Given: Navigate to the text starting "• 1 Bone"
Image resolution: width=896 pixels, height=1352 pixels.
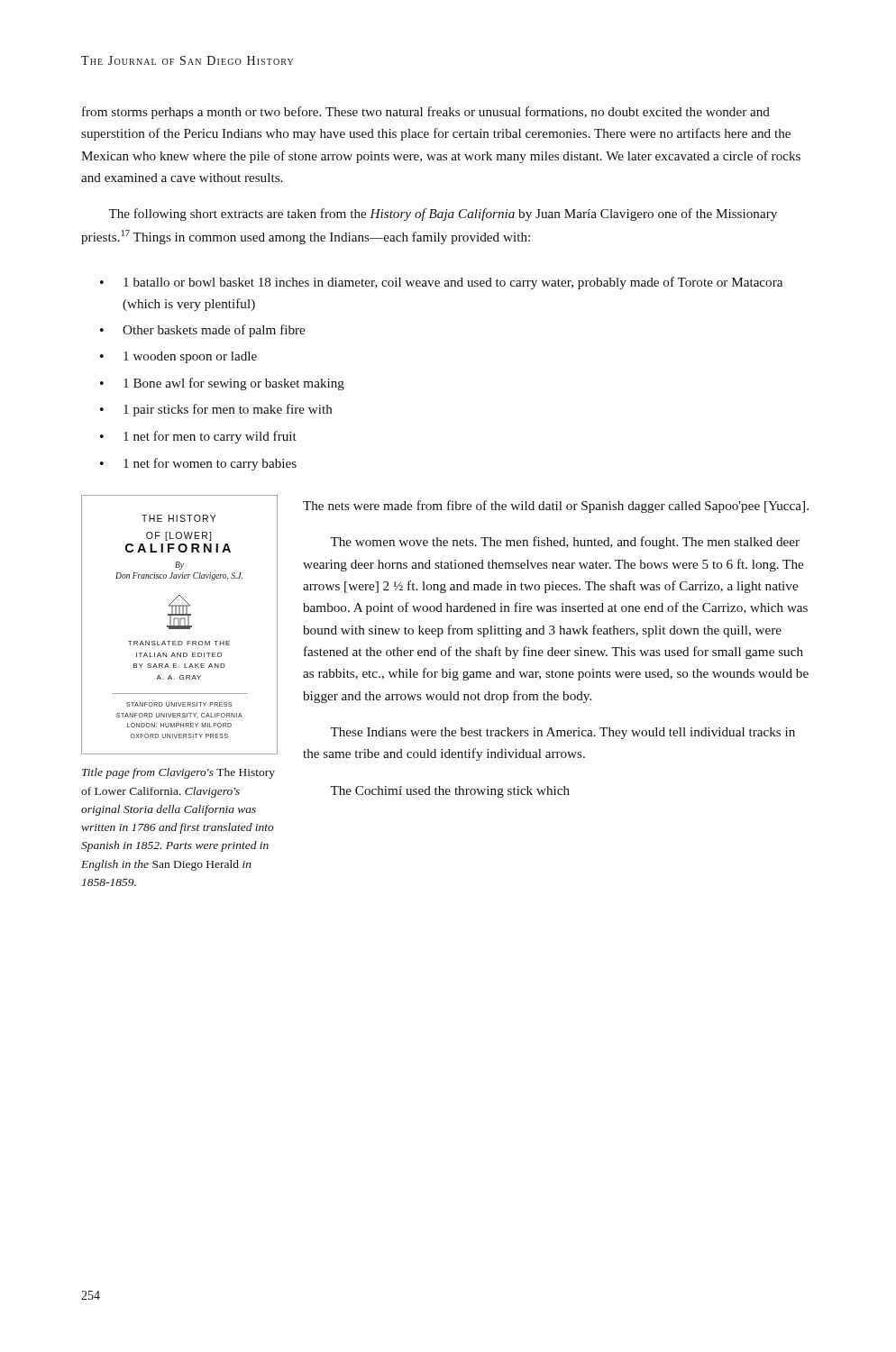Looking at the screenshot, I should 222,384.
